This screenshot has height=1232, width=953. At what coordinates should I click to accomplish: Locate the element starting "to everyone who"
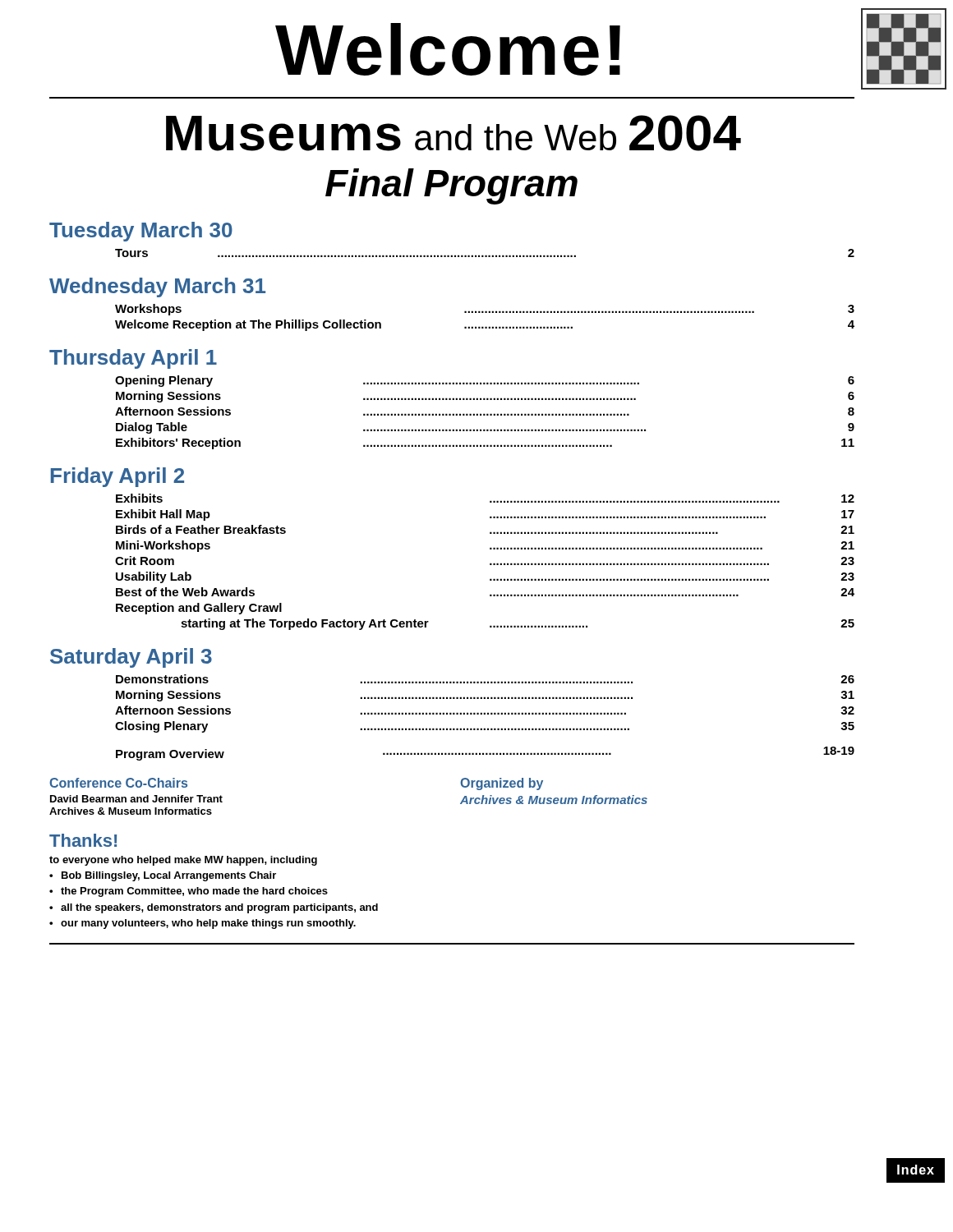(x=183, y=861)
